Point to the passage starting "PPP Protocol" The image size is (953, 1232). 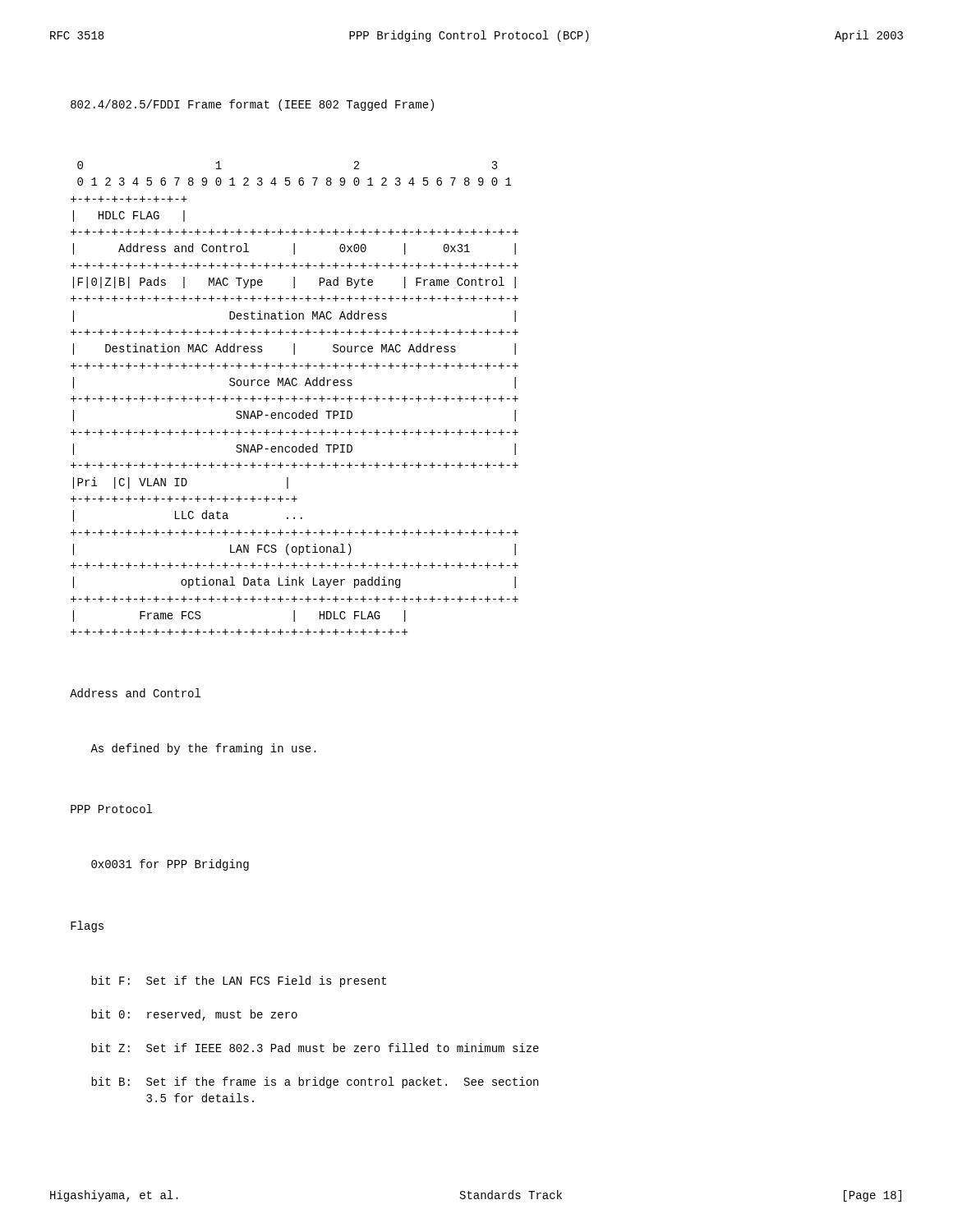[101, 810]
